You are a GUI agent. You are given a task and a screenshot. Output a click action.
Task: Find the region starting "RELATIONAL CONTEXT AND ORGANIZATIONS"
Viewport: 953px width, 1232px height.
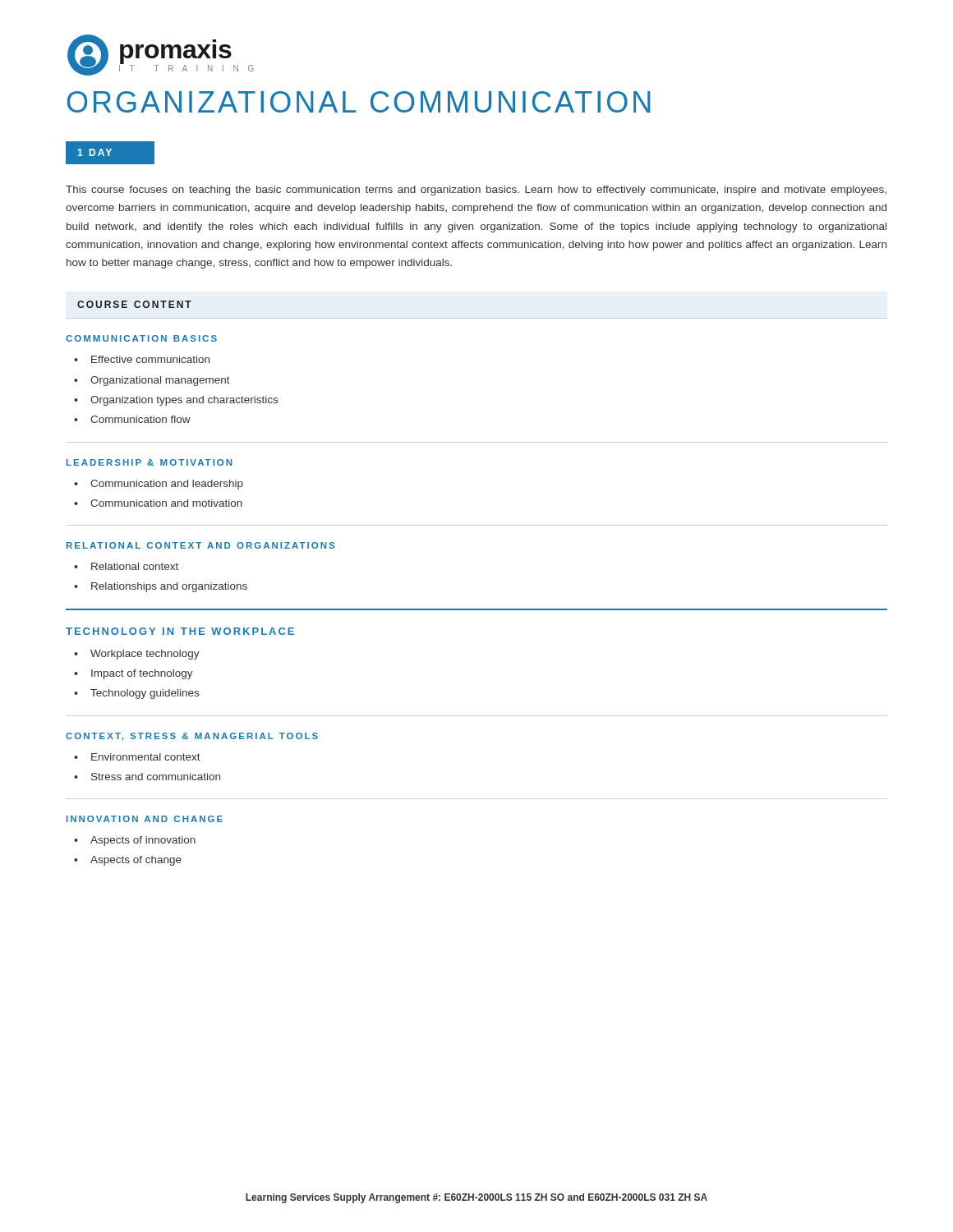pos(201,545)
